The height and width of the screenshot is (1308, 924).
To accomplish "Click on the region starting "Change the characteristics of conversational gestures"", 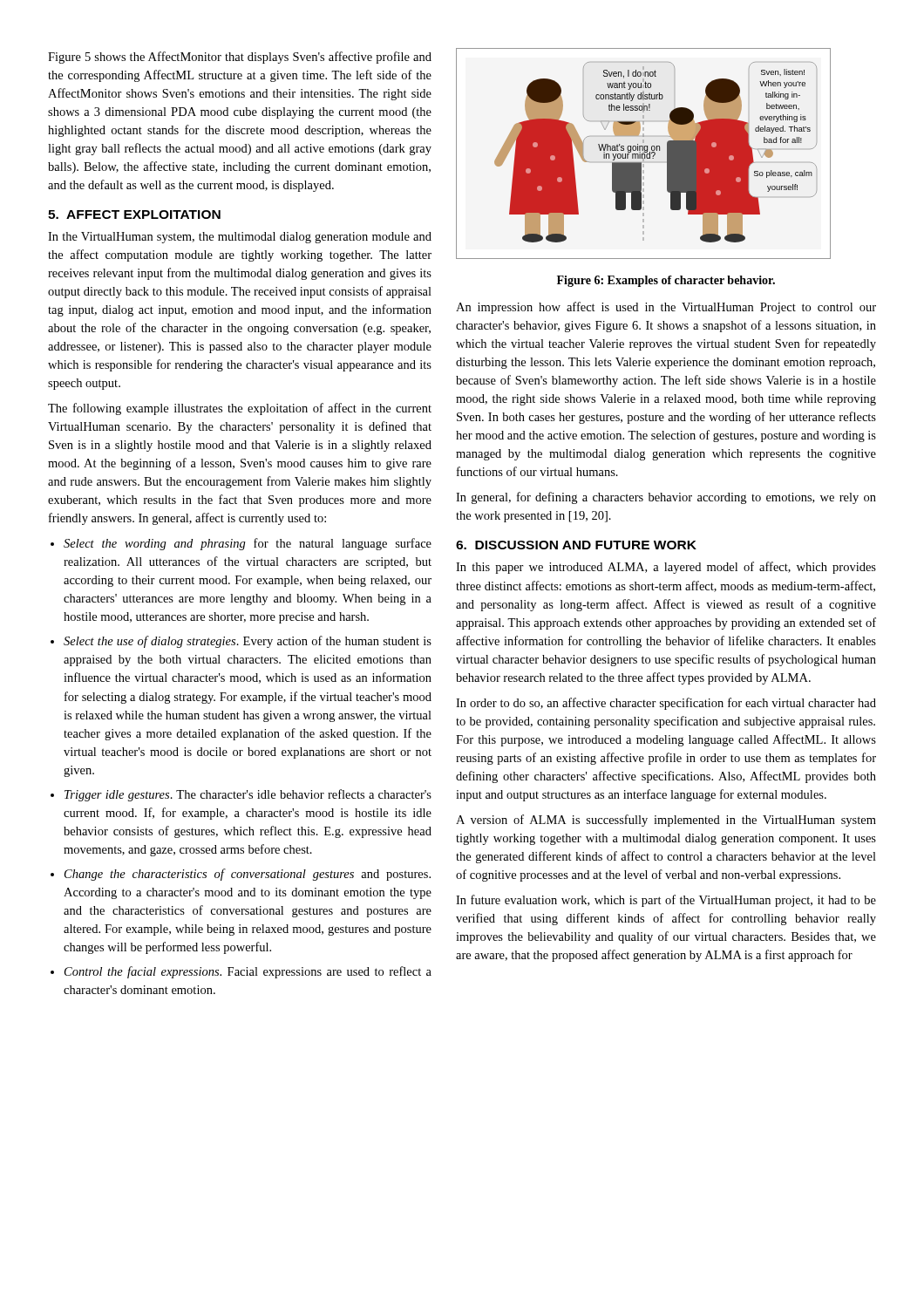I will pos(248,910).
